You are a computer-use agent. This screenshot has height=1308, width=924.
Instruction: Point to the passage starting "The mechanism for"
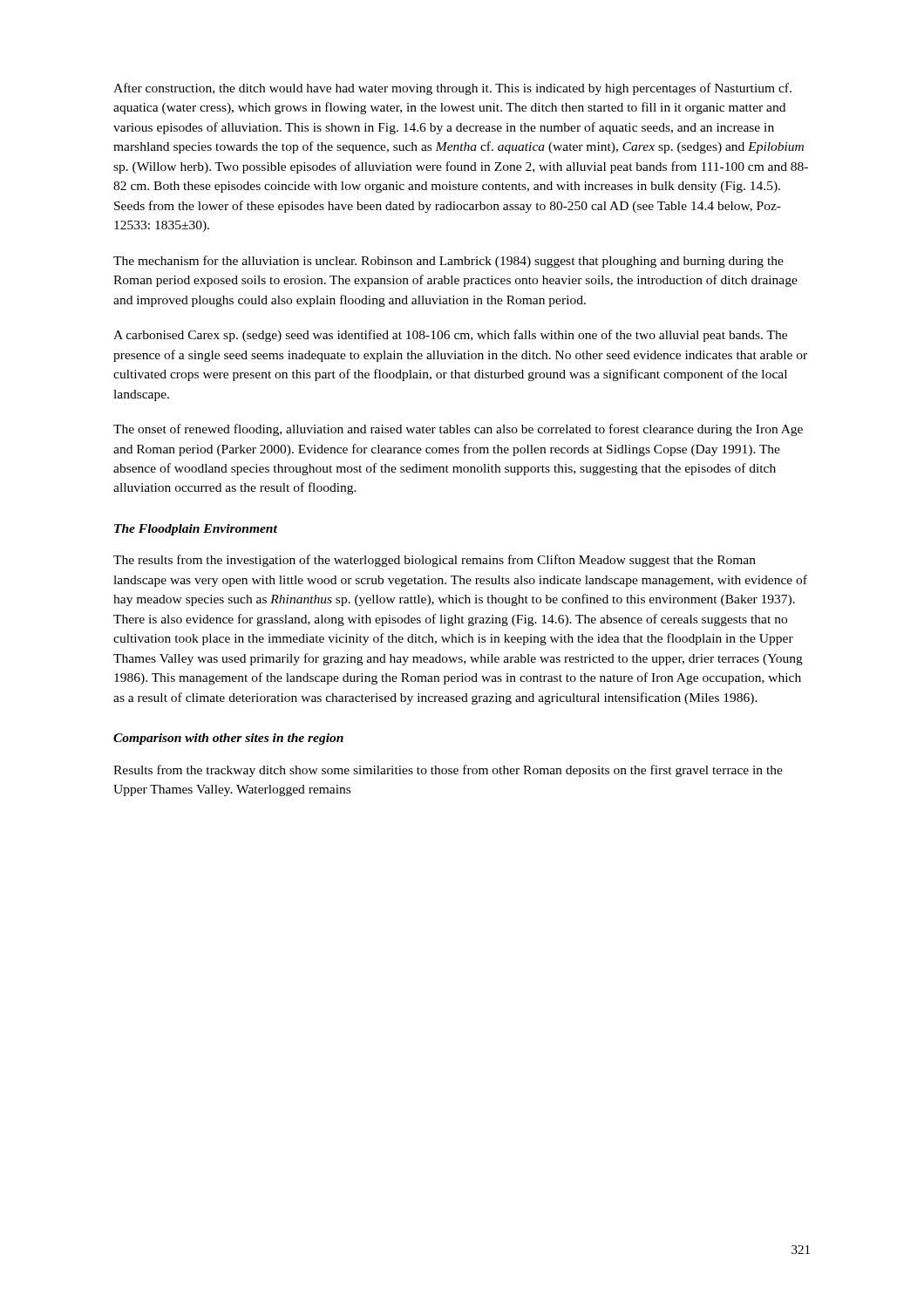[455, 280]
